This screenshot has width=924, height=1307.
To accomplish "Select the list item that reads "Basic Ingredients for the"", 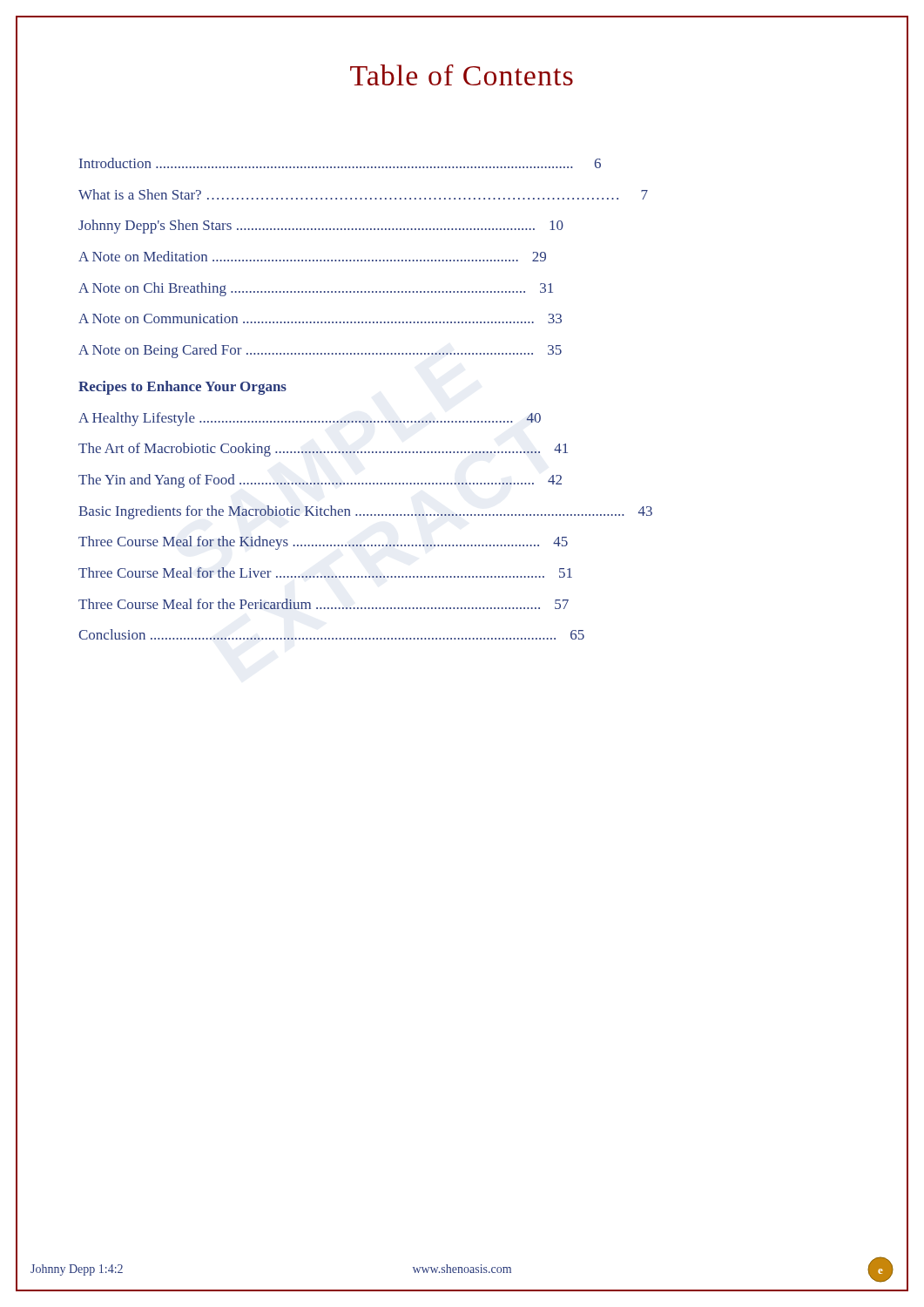I will 366,511.
